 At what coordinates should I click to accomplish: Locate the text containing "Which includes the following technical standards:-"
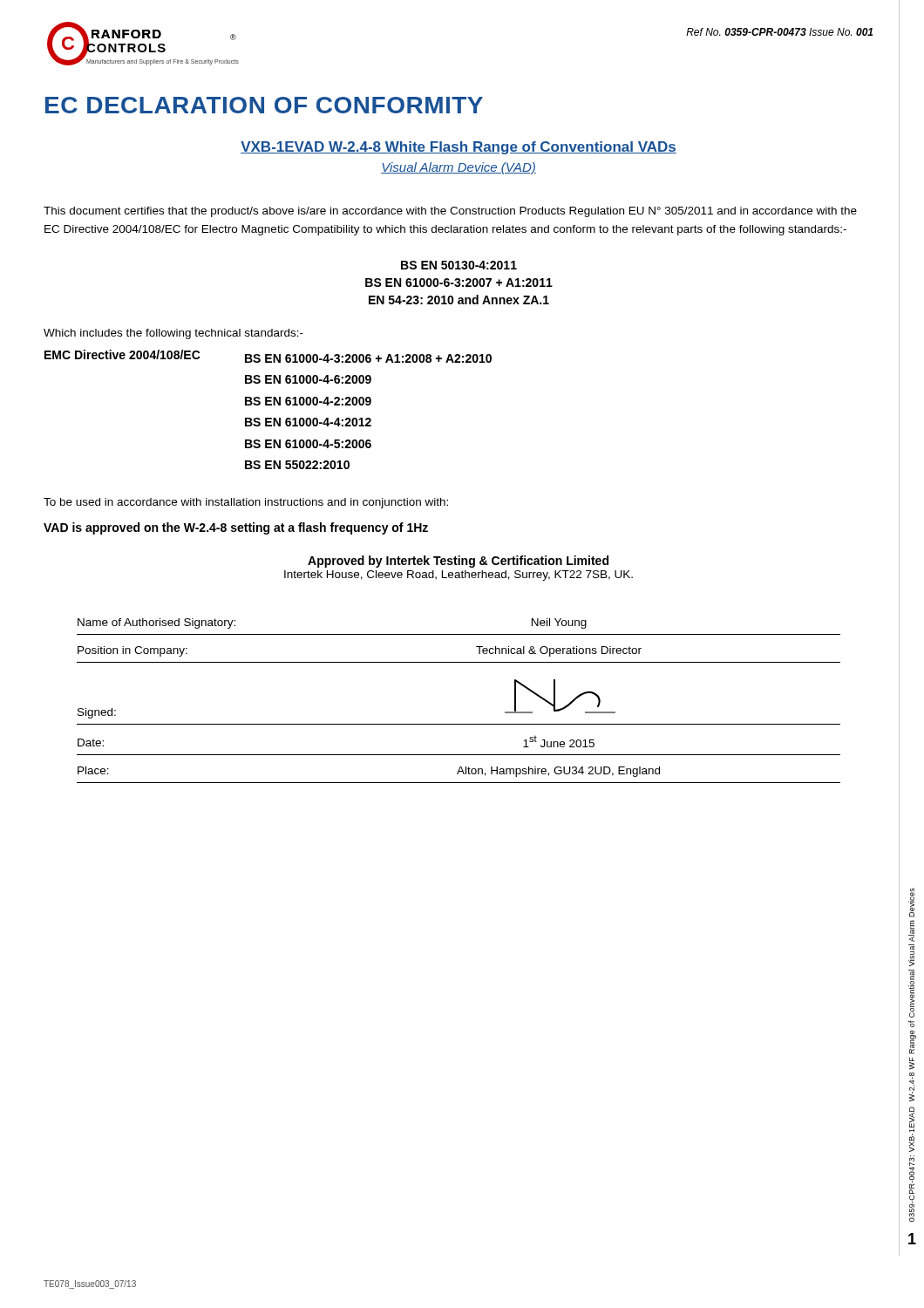click(x=173, y=332)
